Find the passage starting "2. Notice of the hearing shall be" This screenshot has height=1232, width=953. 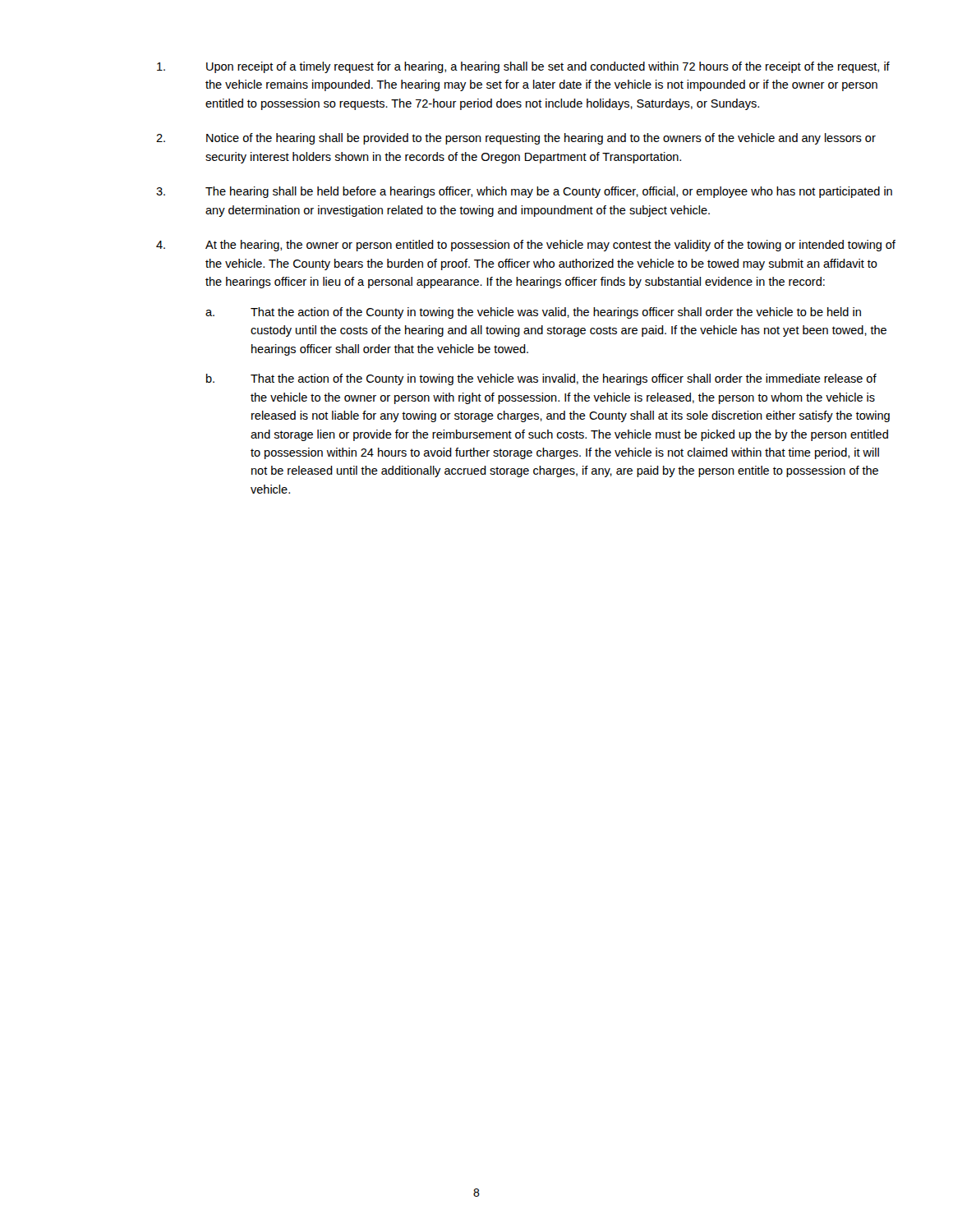[526, 148]
